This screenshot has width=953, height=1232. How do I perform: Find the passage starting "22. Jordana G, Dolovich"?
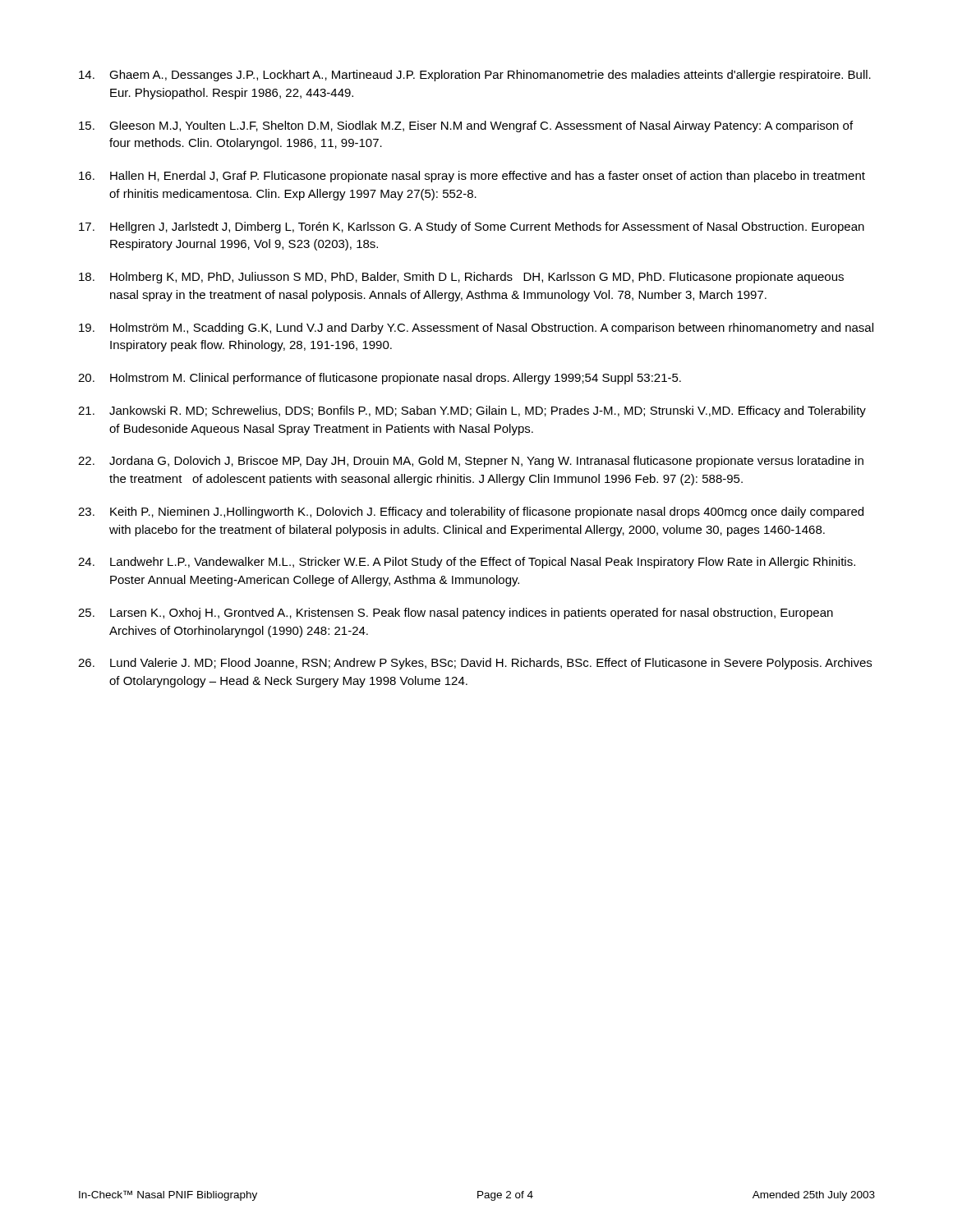(476, 470)
